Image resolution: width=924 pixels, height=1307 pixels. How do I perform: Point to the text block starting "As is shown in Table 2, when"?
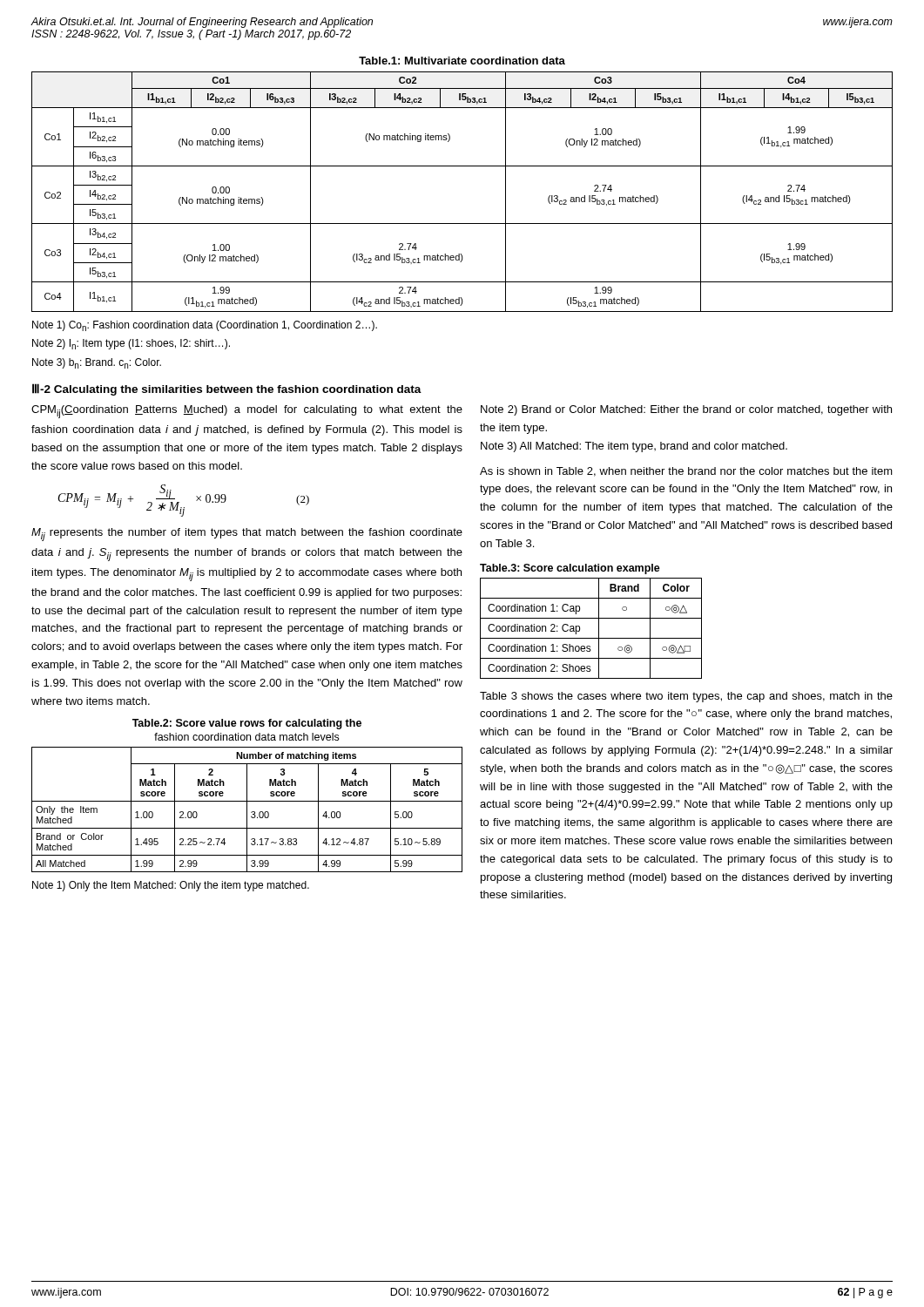tap(686, 507)
